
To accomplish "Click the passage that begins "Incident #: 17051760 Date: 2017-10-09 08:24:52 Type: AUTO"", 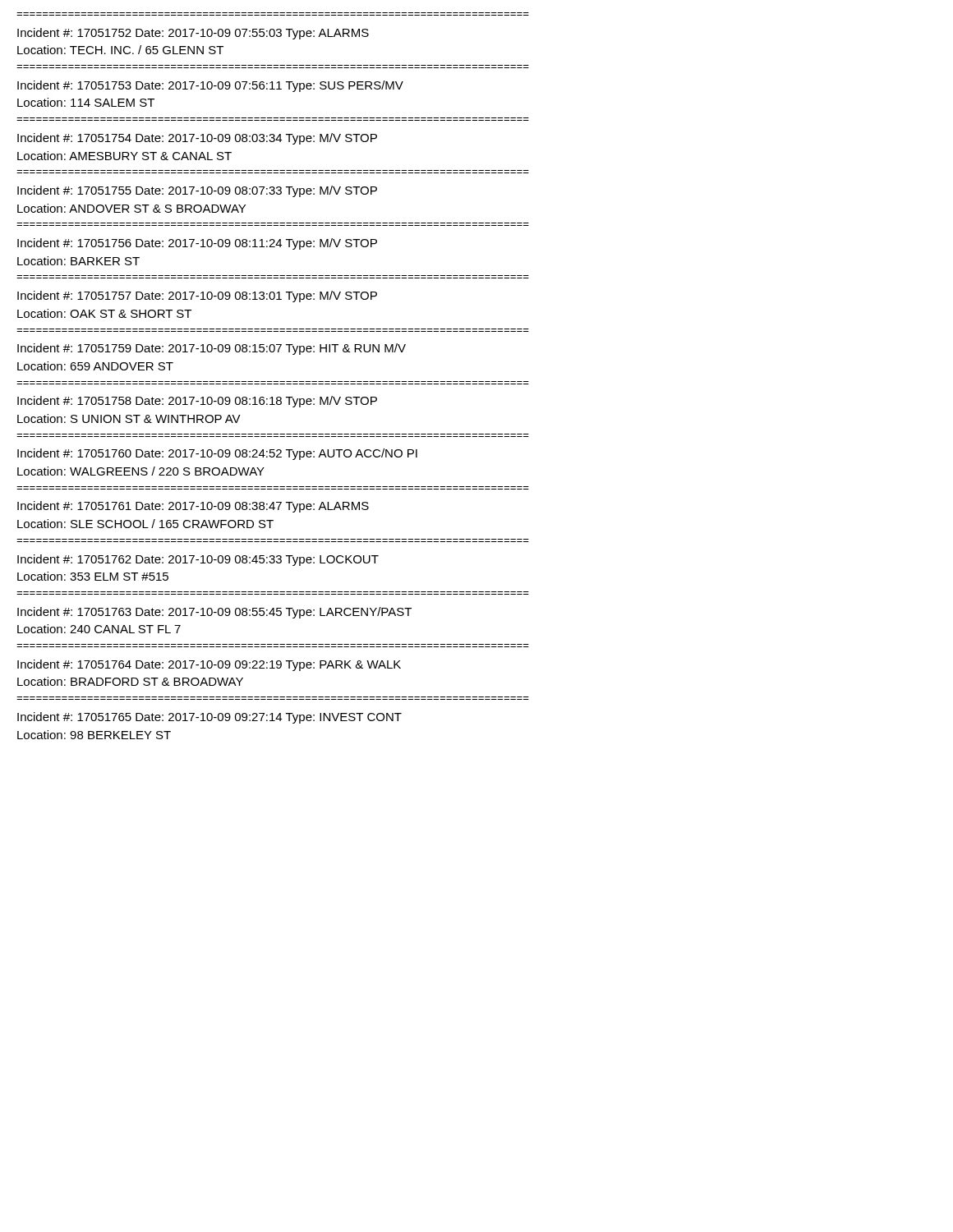I will 217,462.
